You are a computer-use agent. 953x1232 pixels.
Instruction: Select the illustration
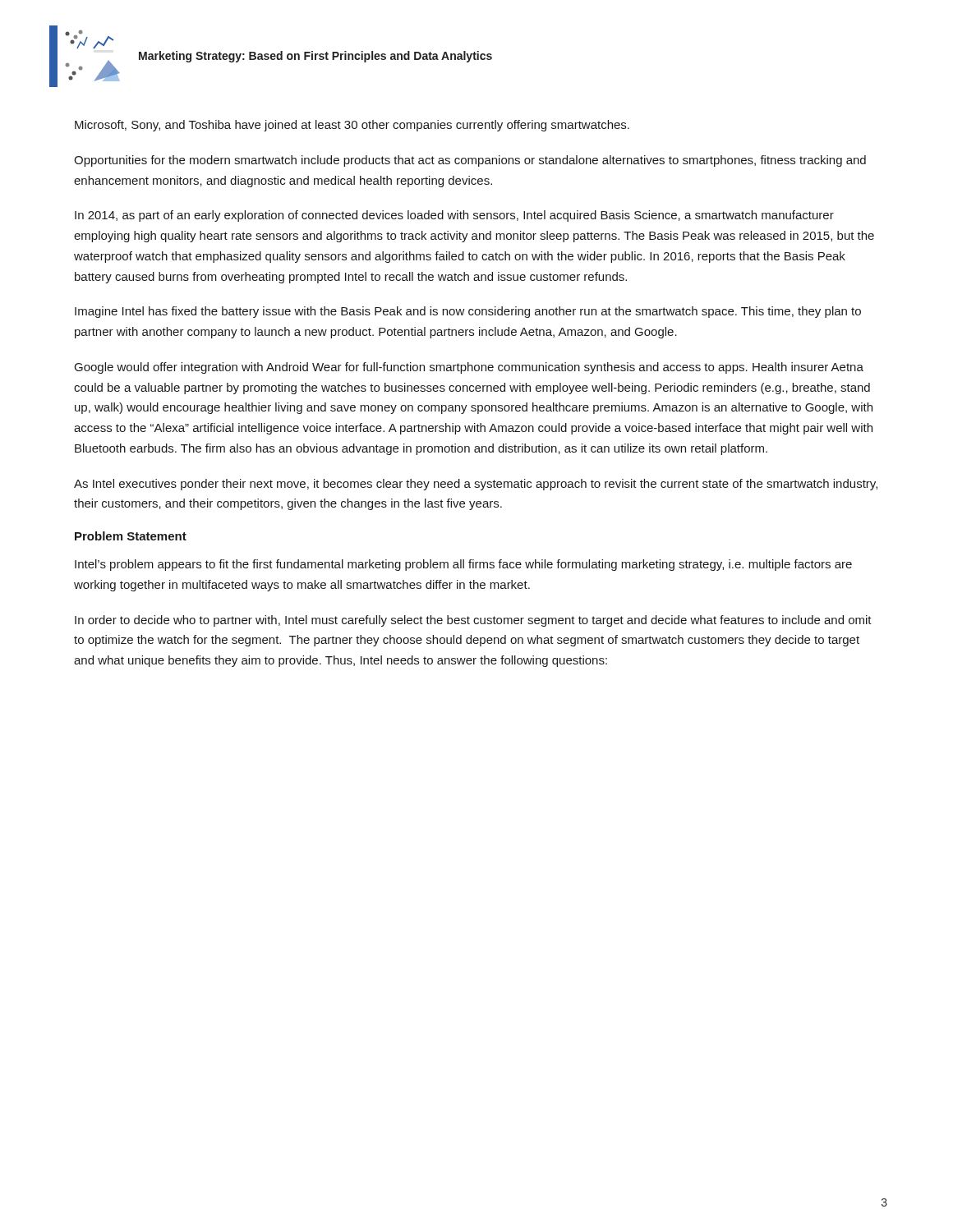[x=86, y=56]
